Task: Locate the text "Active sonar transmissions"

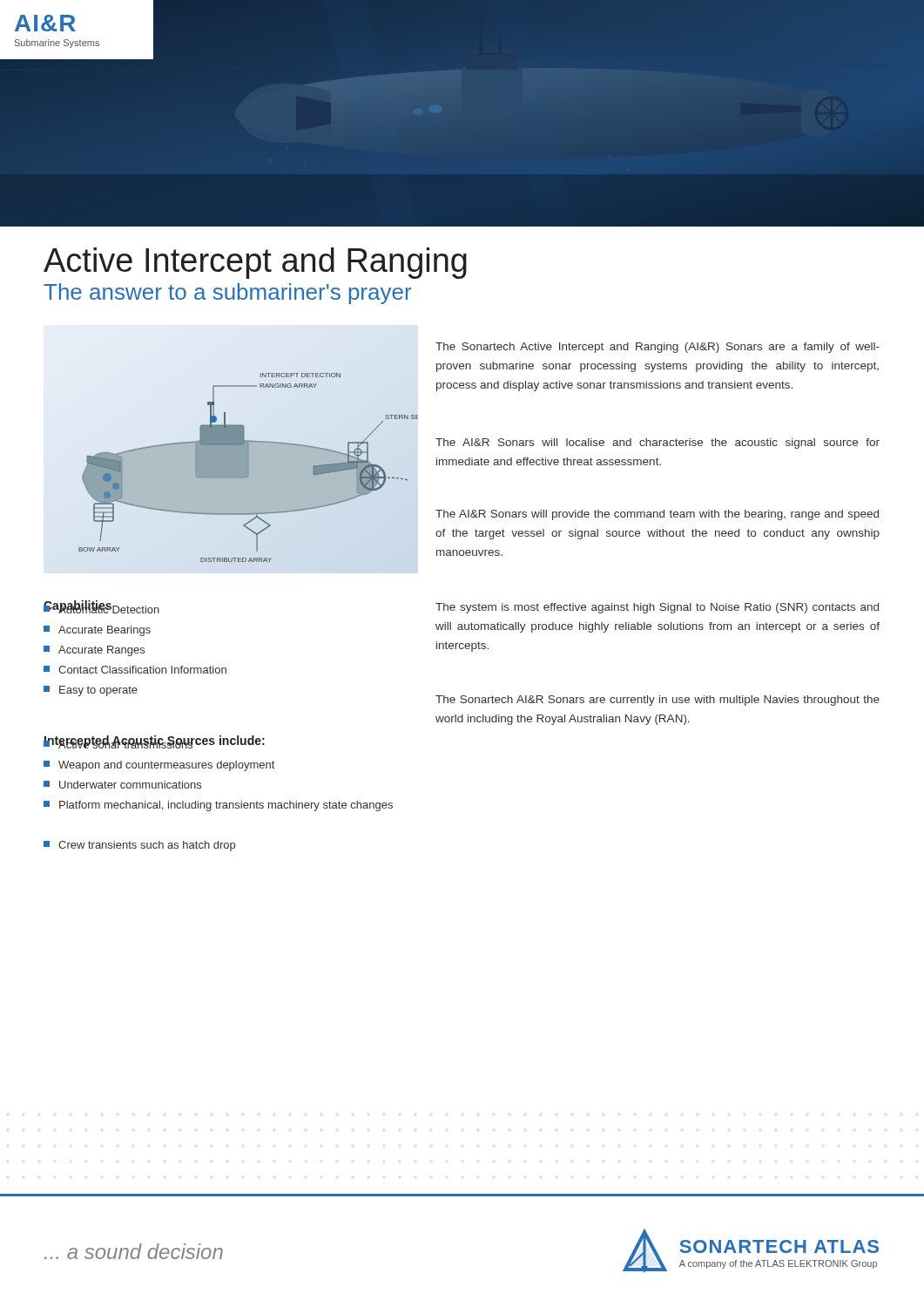Action: 231,745
